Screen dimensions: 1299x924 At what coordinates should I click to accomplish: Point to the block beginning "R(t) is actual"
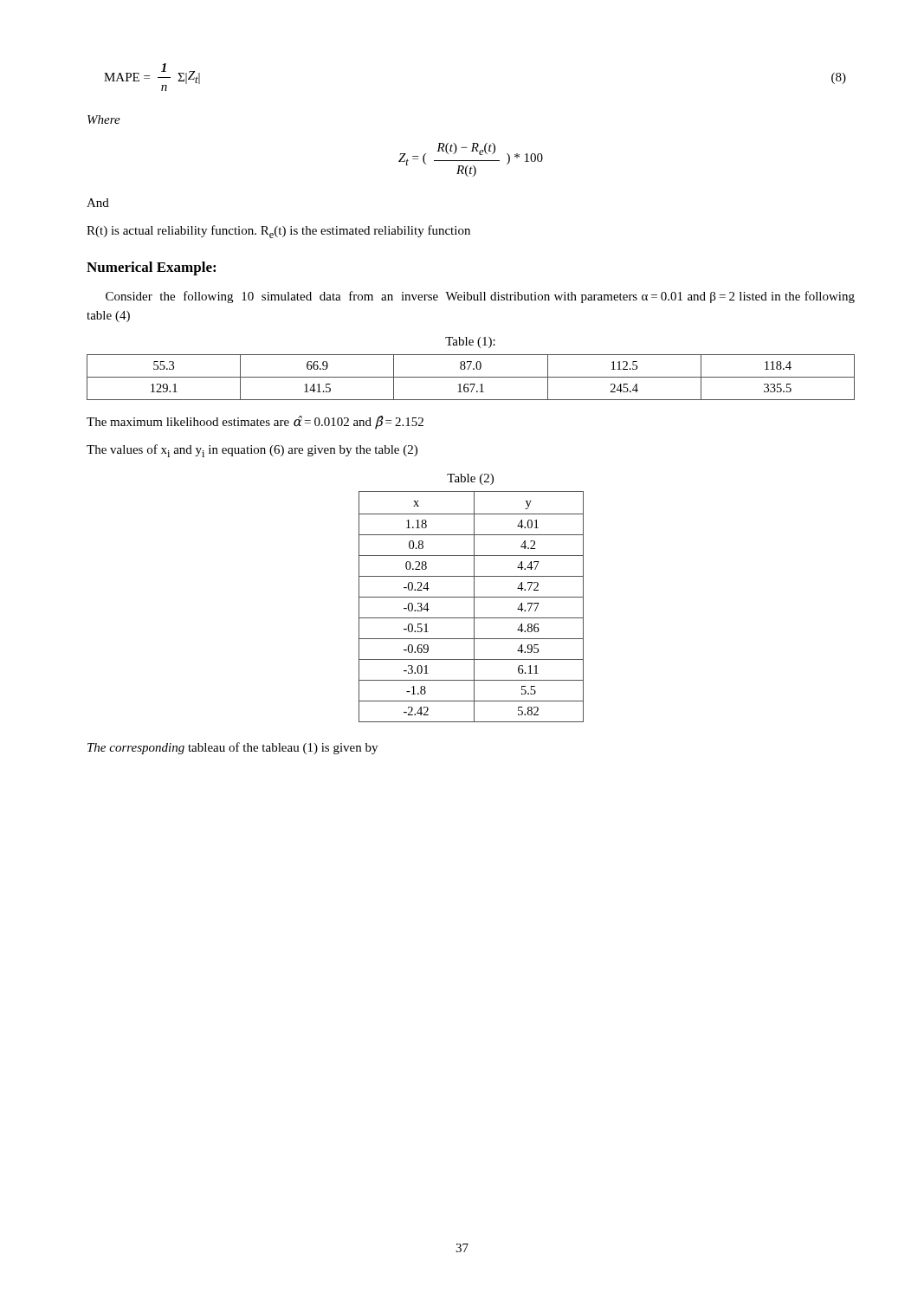click(279, 232)
